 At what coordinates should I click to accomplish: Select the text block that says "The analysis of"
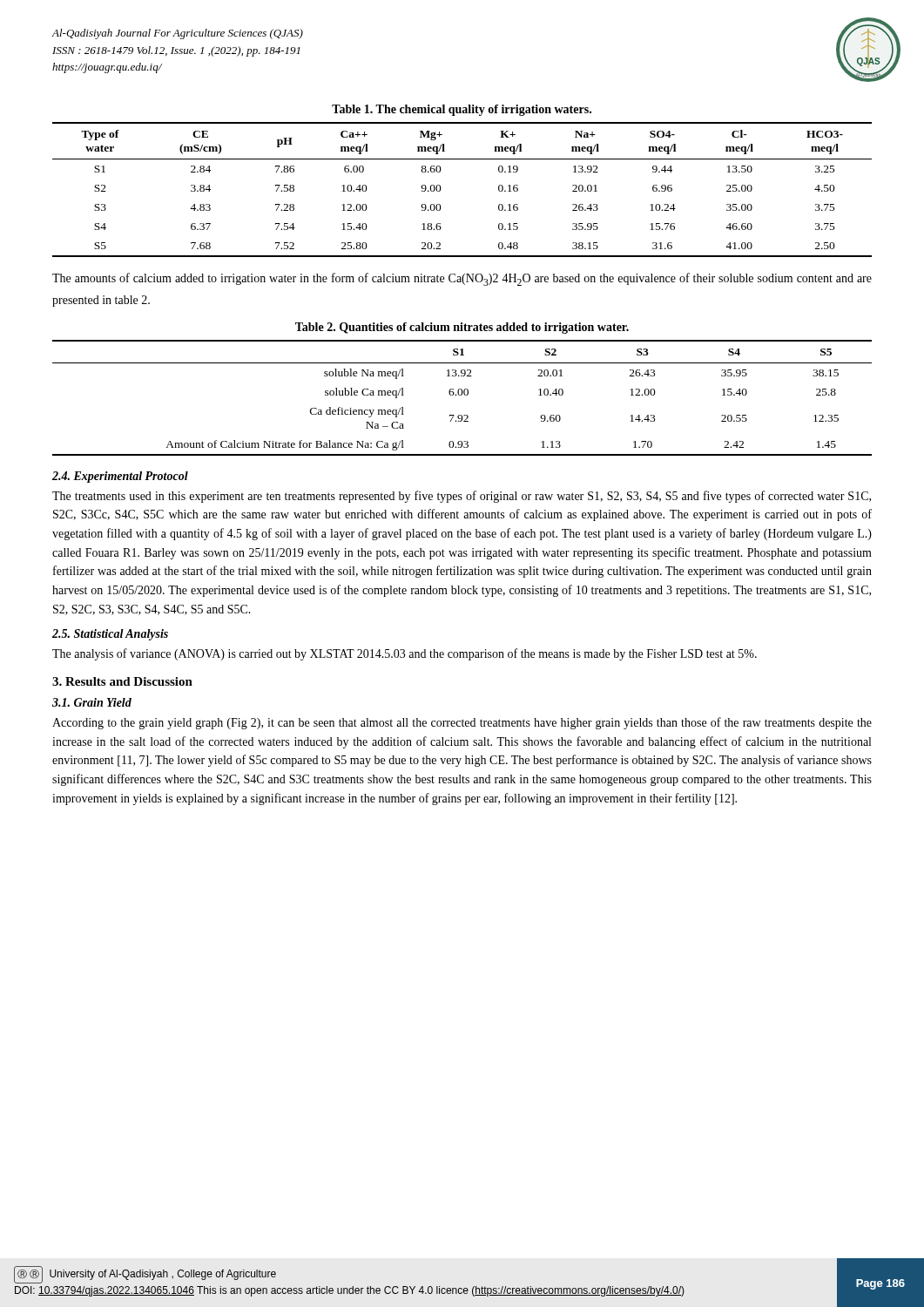coord(405,654)
